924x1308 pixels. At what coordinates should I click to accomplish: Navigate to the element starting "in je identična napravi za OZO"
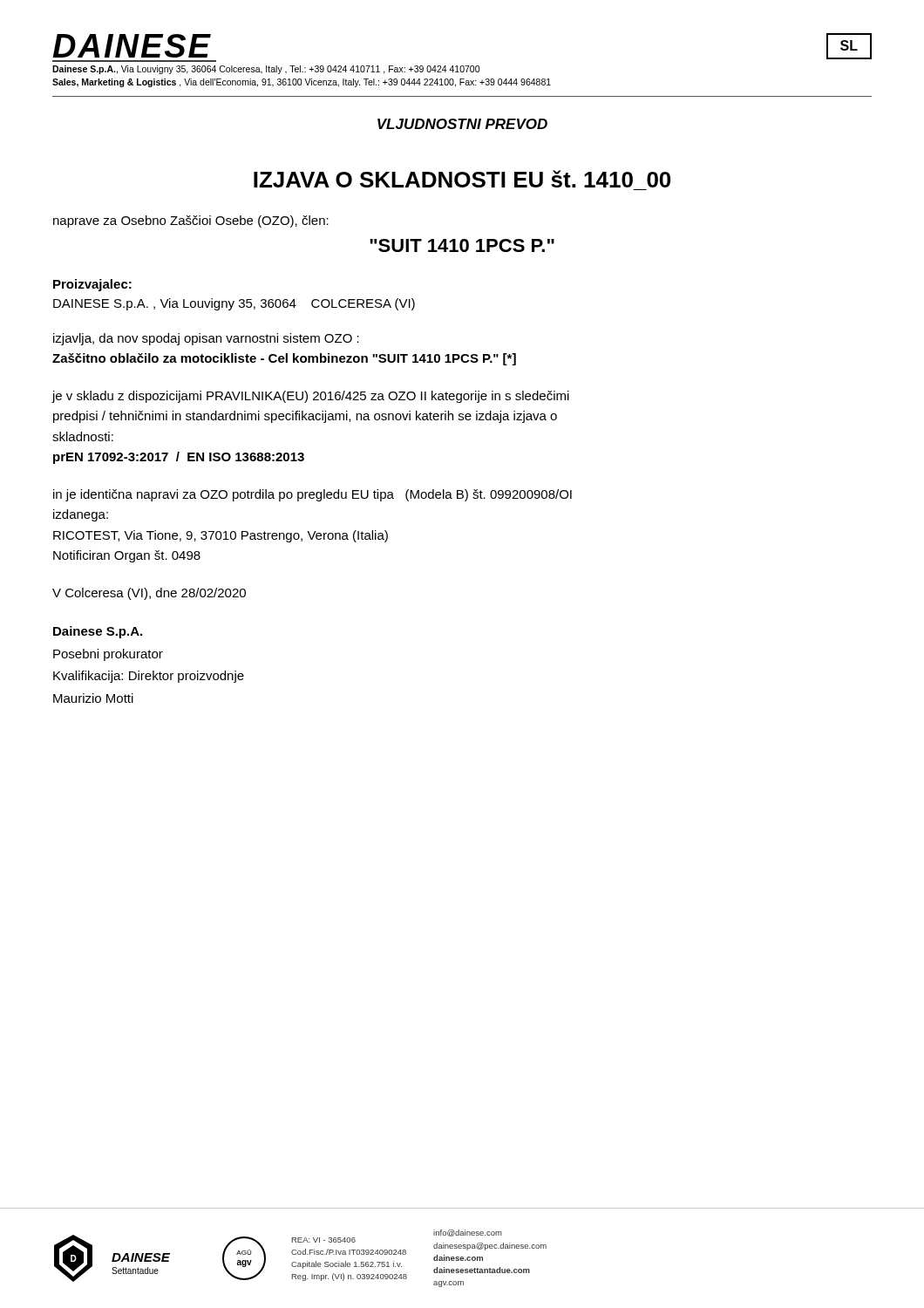point(312,525)
